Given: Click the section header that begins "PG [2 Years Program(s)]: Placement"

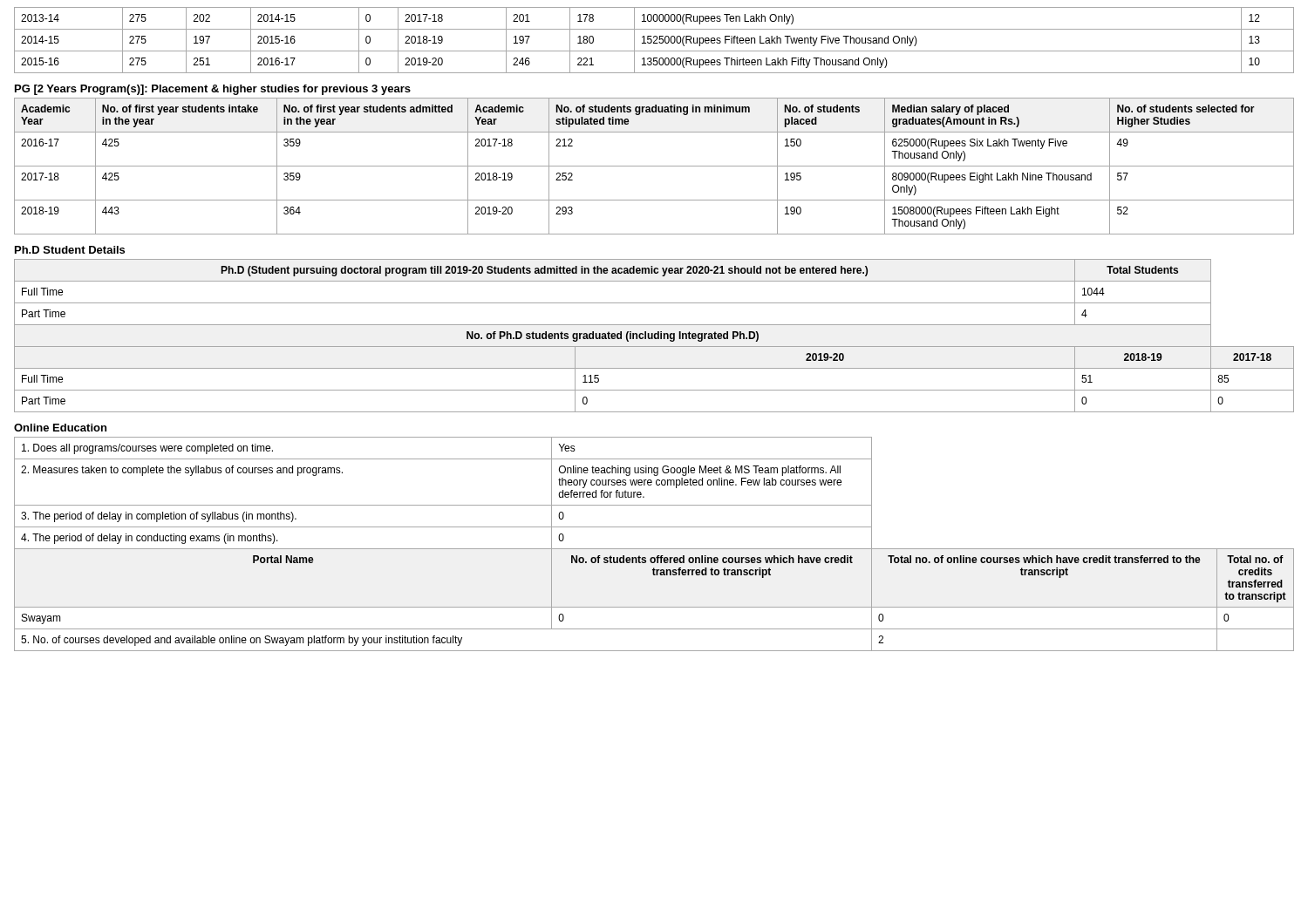Looking at the screenshot, I should coord(212,88).
